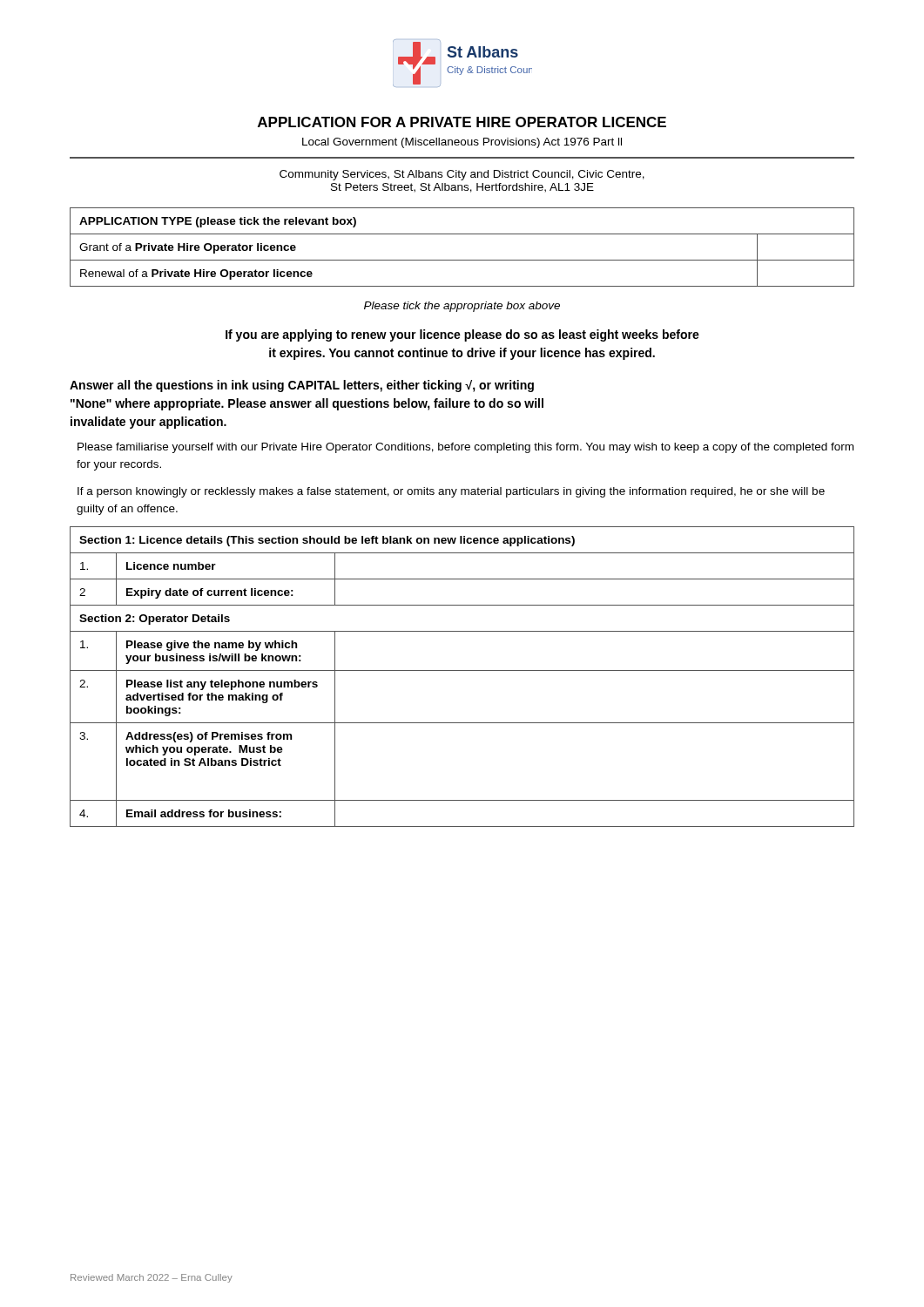Viewport: 924px width, 1307px height.
Task: Select the element starting "If a person knowingly or"
Action: pyautogui.click(x=451, y=499)
